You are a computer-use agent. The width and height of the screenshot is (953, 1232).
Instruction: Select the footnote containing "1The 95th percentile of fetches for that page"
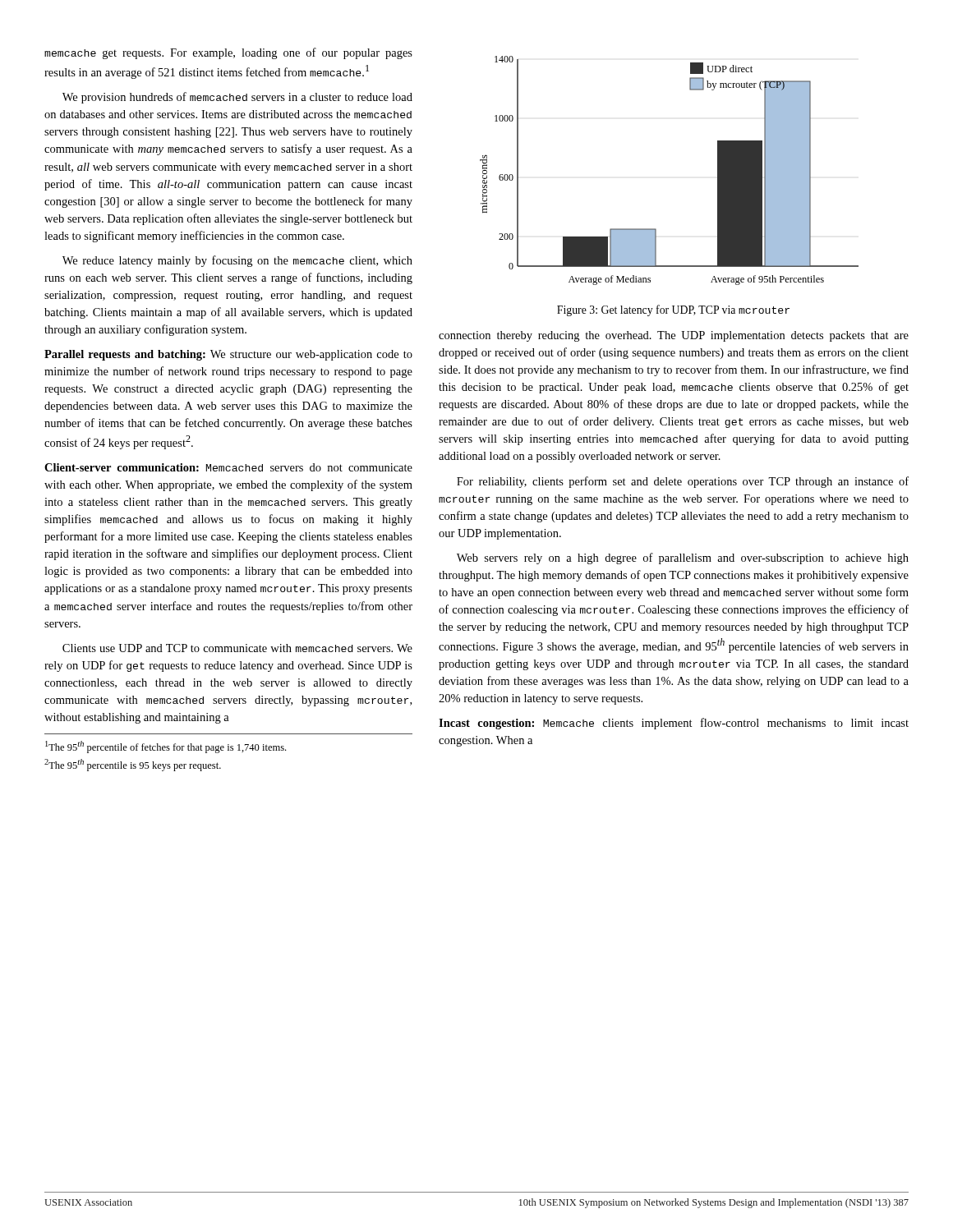(x=166, y=746)
